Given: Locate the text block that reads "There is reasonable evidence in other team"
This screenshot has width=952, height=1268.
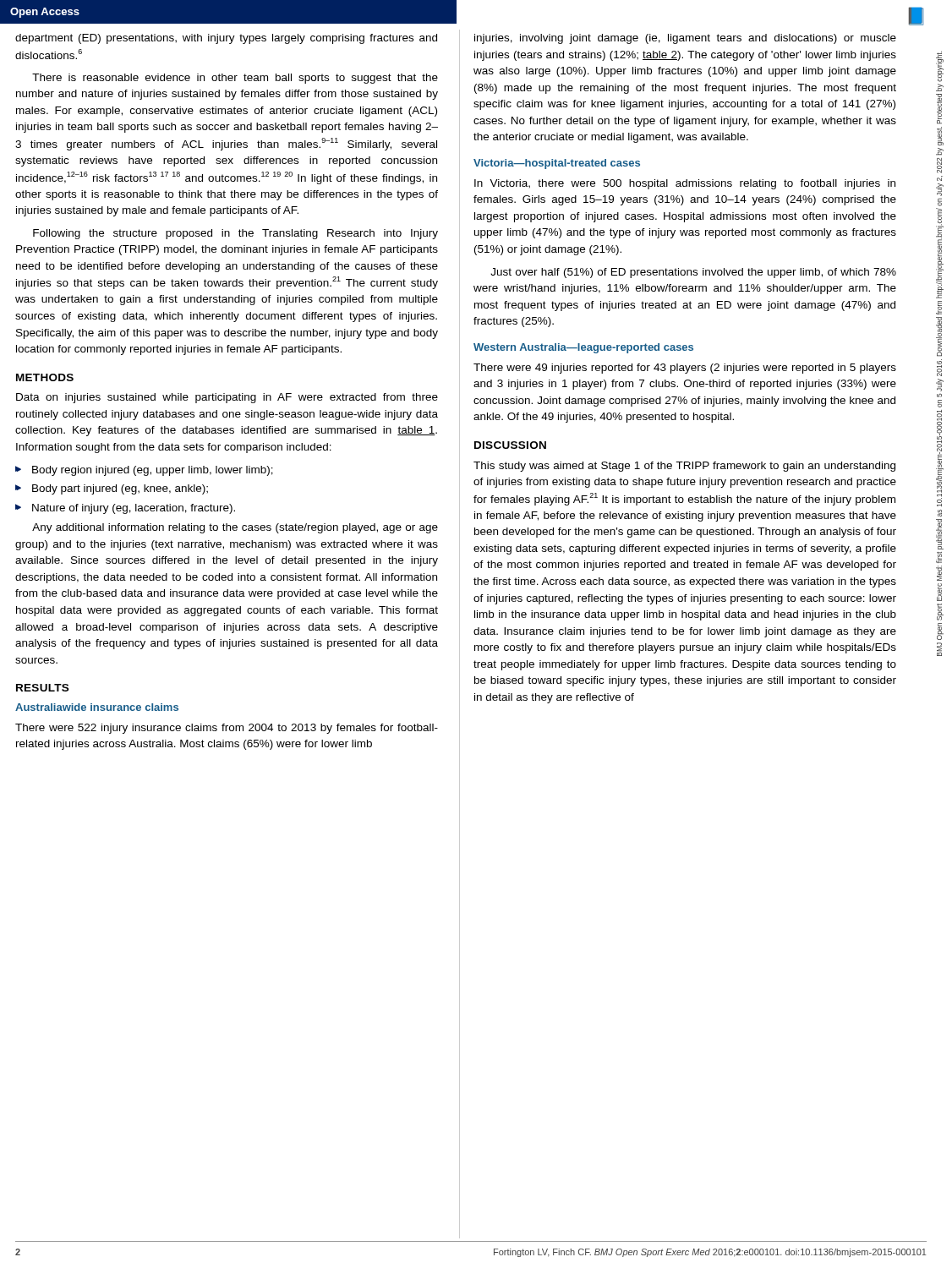Looking at the screenshot, I should point(227,144).
